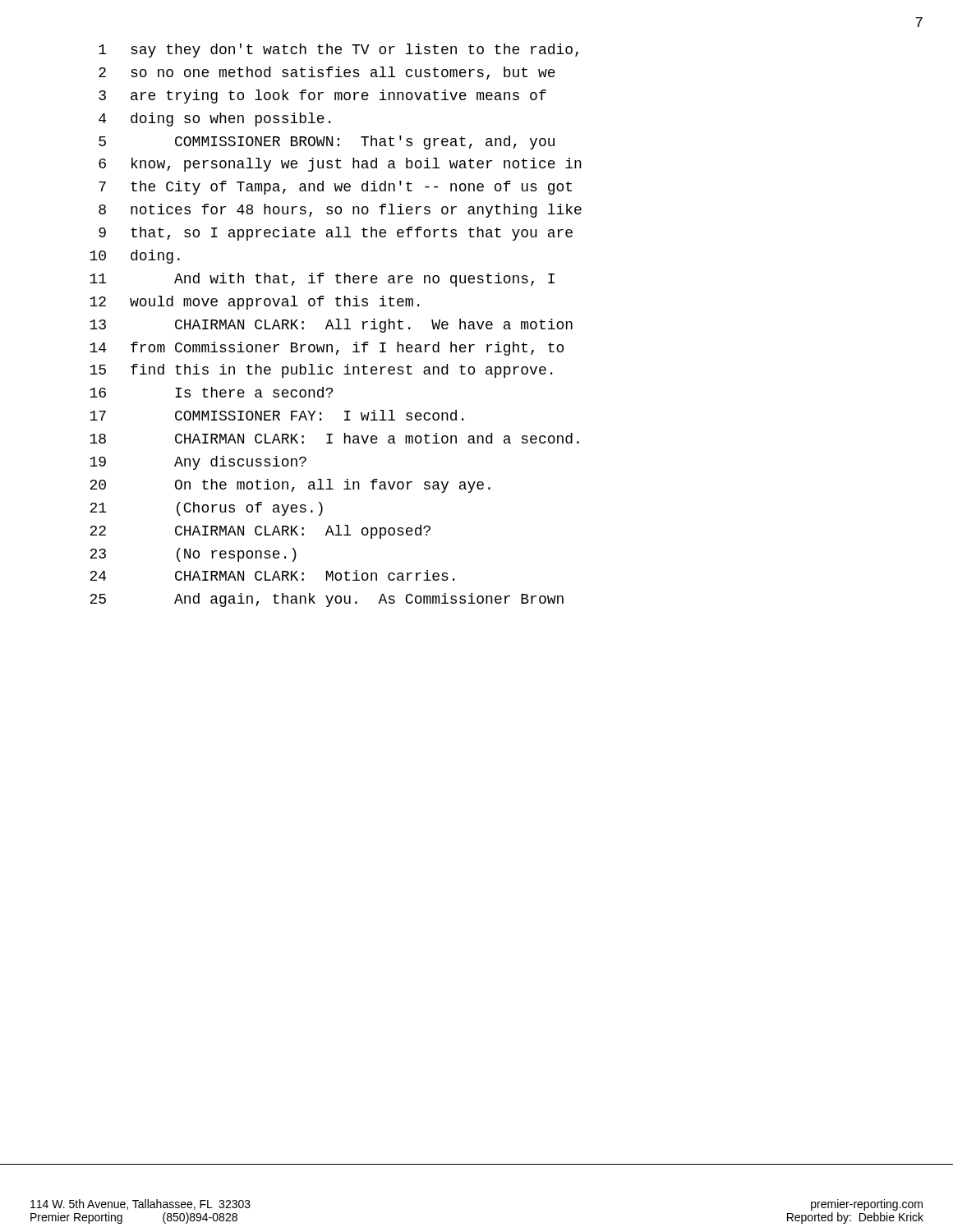Find the list item that says "21 (Chorus of ayes.)"
Image resolution: width=953 pixels, height=1232 pixels.
[187, 509]
